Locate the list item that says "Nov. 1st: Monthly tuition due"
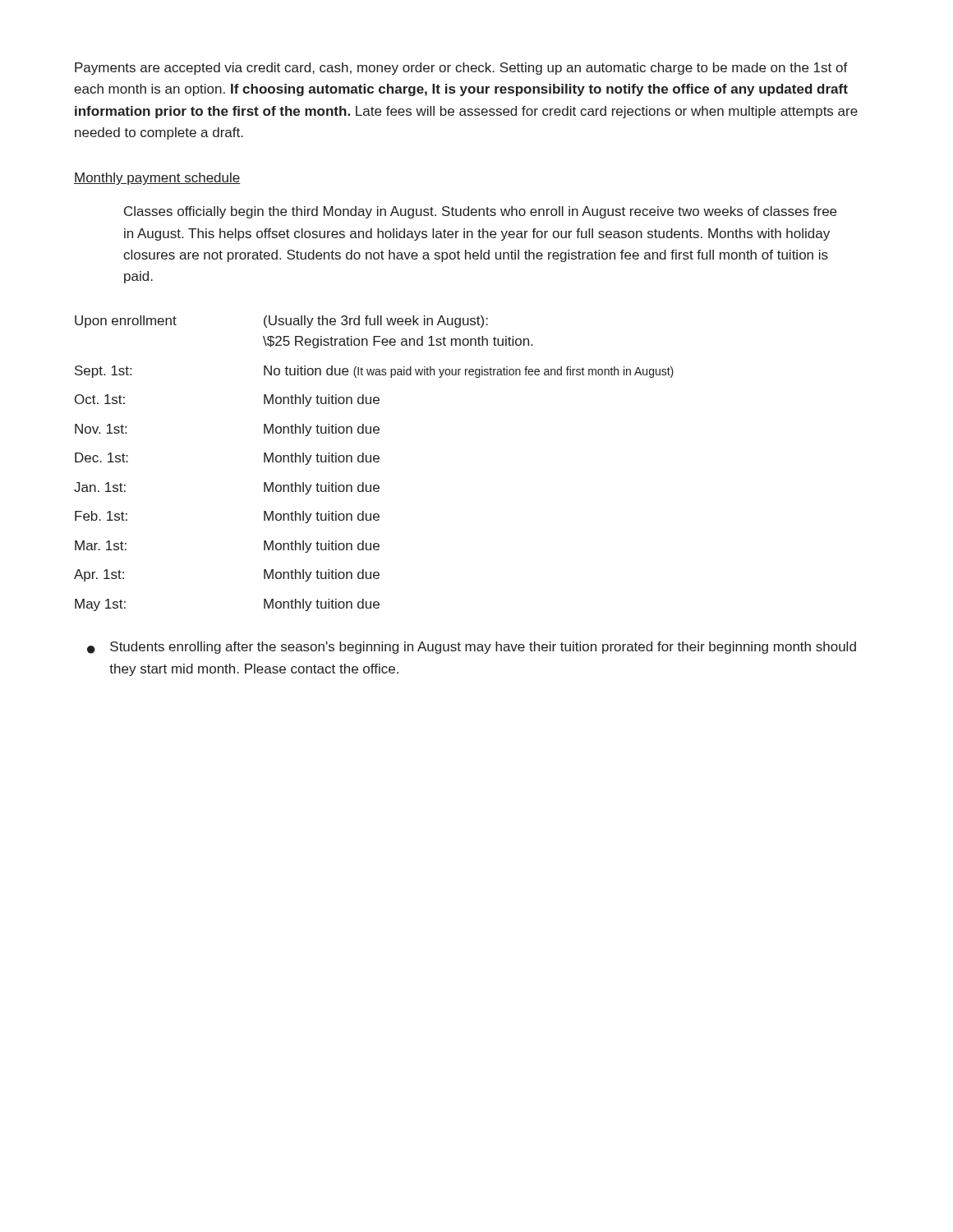Viewport: 953px width, 1232px height. pyautogui.click(x=97, y=430)
